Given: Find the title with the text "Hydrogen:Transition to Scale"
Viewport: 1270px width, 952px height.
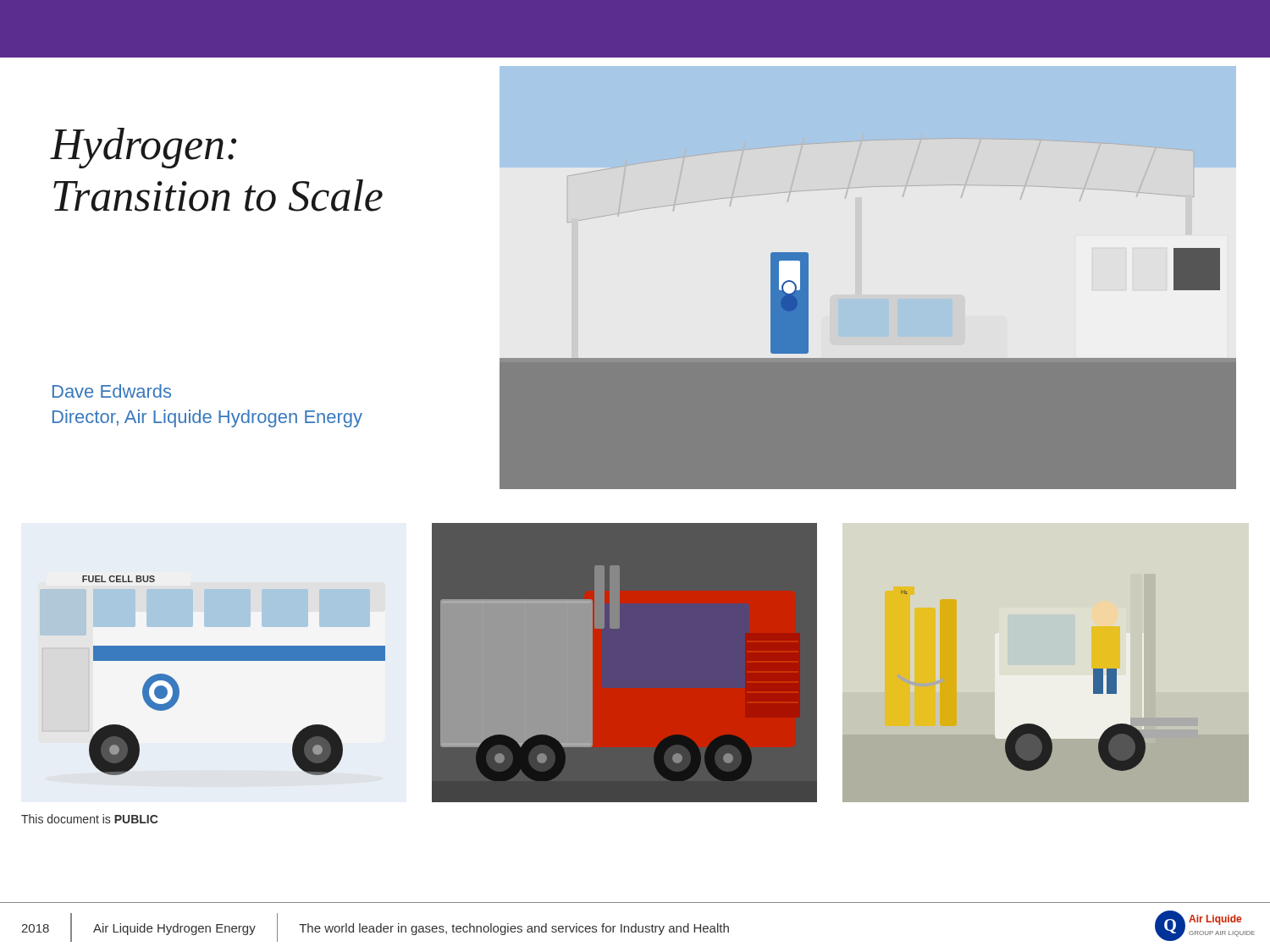Looking at the screenshot, I should pos(254,170).
